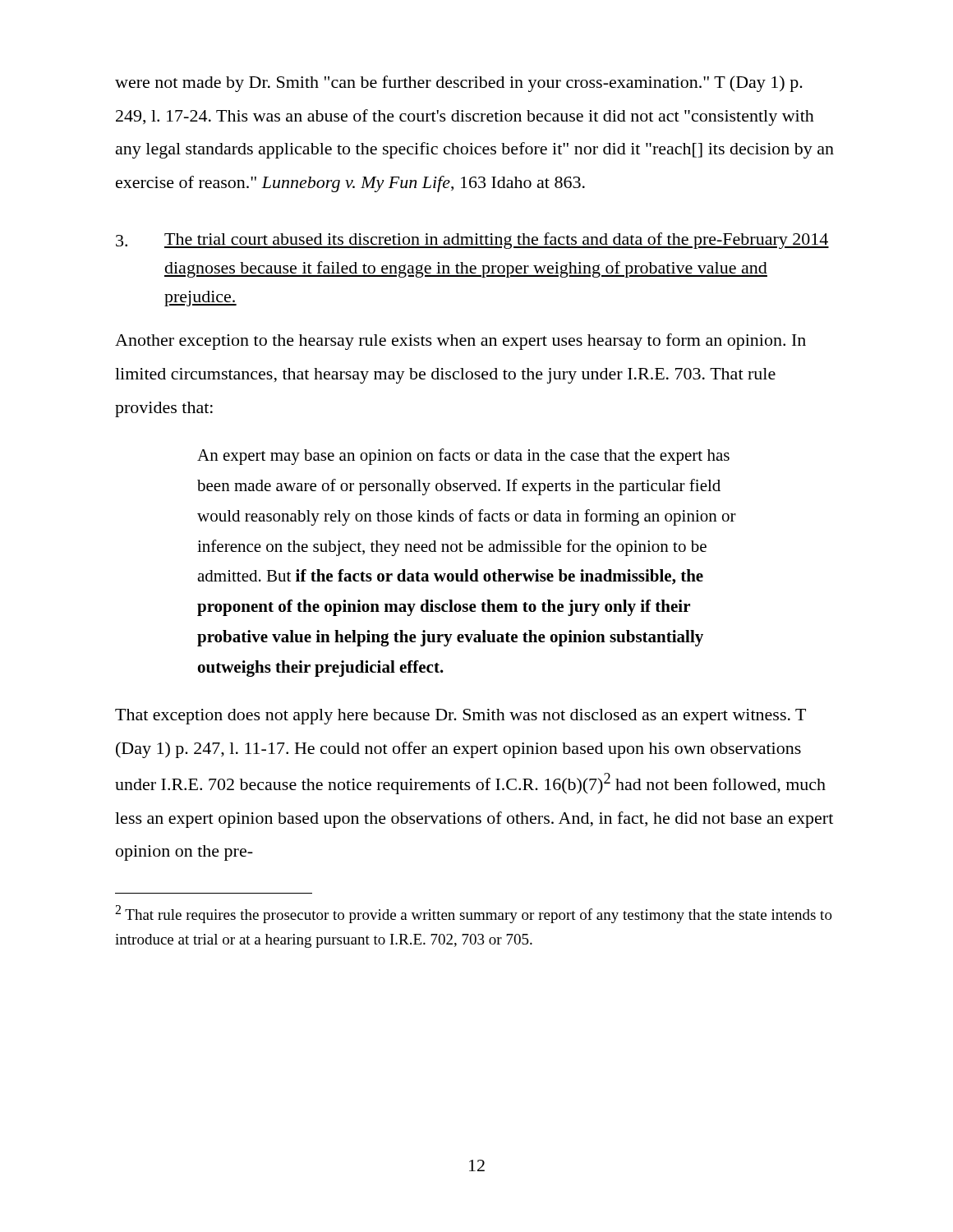Find the block on this page that starts "That exception does not apply"
This screenshot has width=953, height=1232.
(x=474, y=783)
